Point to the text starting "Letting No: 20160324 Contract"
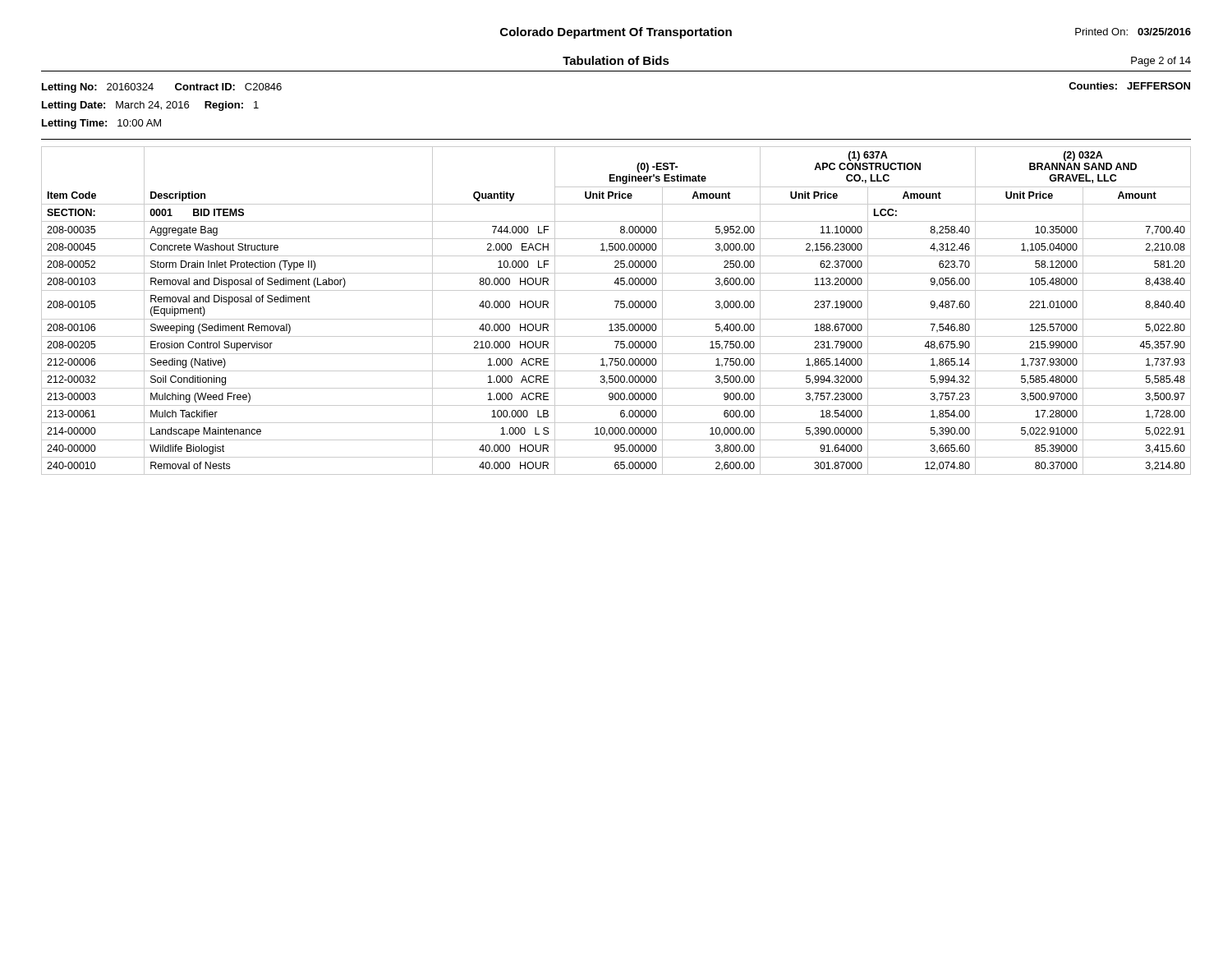Screen dimensions: 953x1232 tap(162, 105)
